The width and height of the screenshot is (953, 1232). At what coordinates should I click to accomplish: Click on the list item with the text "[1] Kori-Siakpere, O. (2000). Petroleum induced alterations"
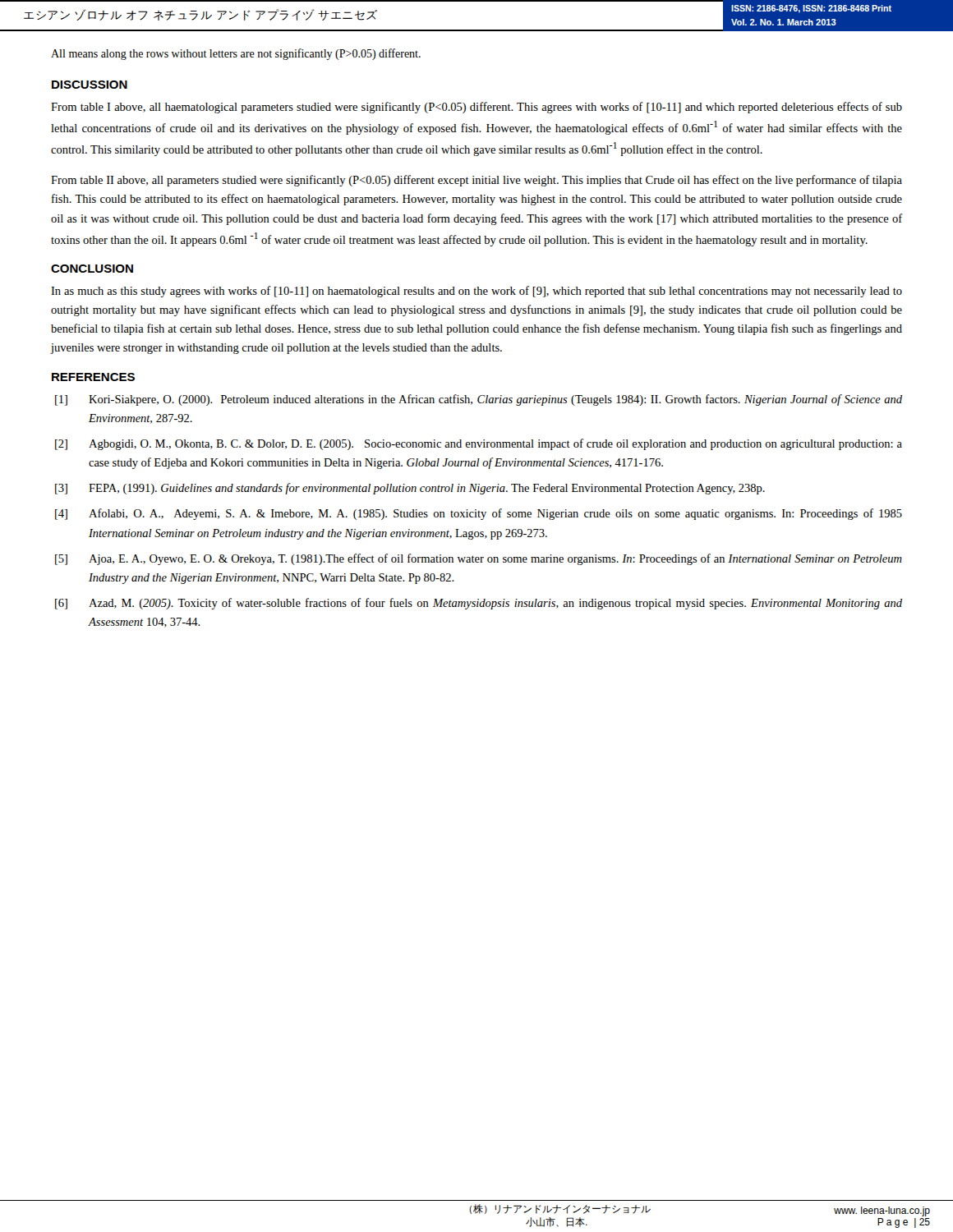(476, 409)
